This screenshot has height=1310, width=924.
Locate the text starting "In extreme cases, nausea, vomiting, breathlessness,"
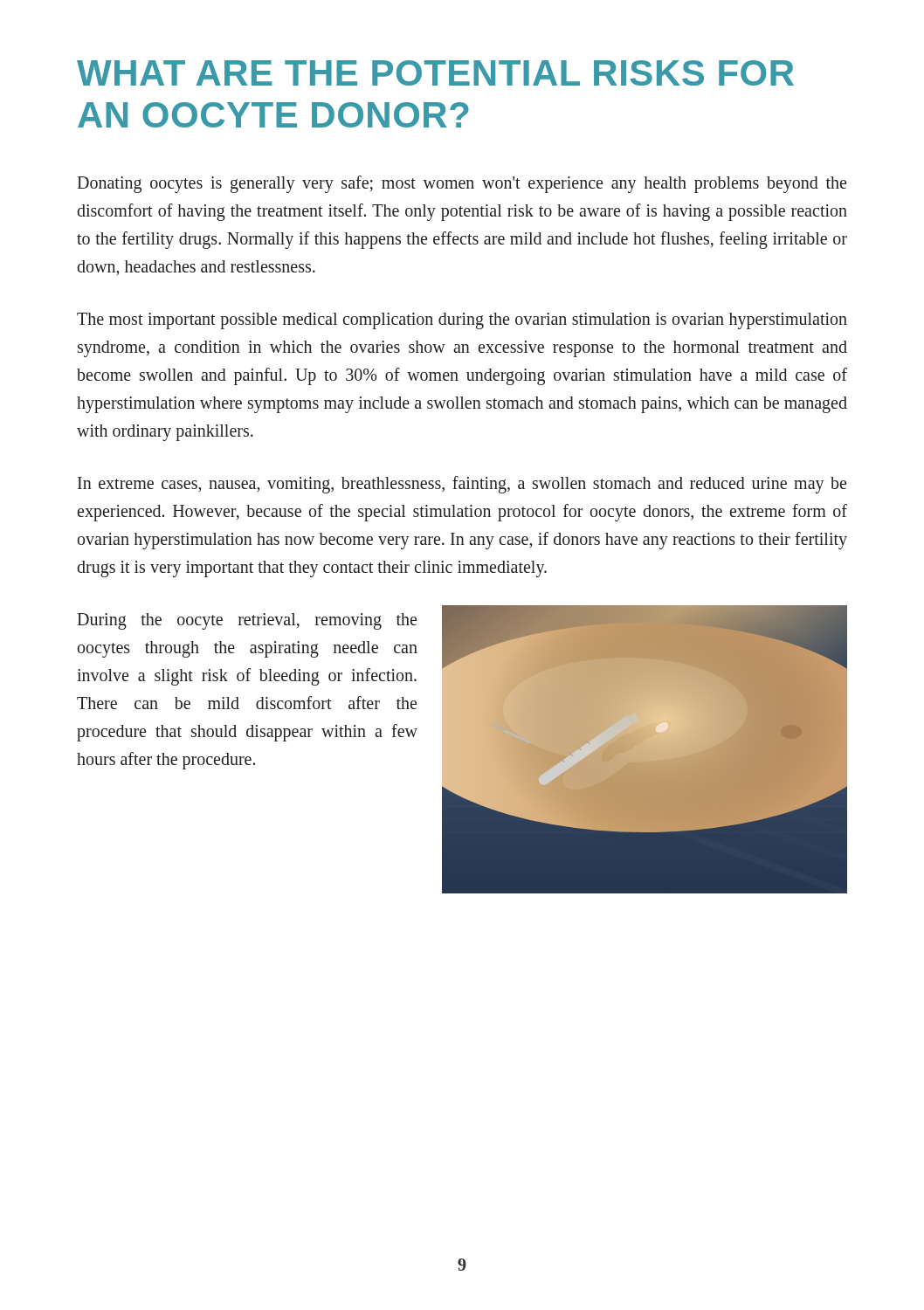click(462, 525)
